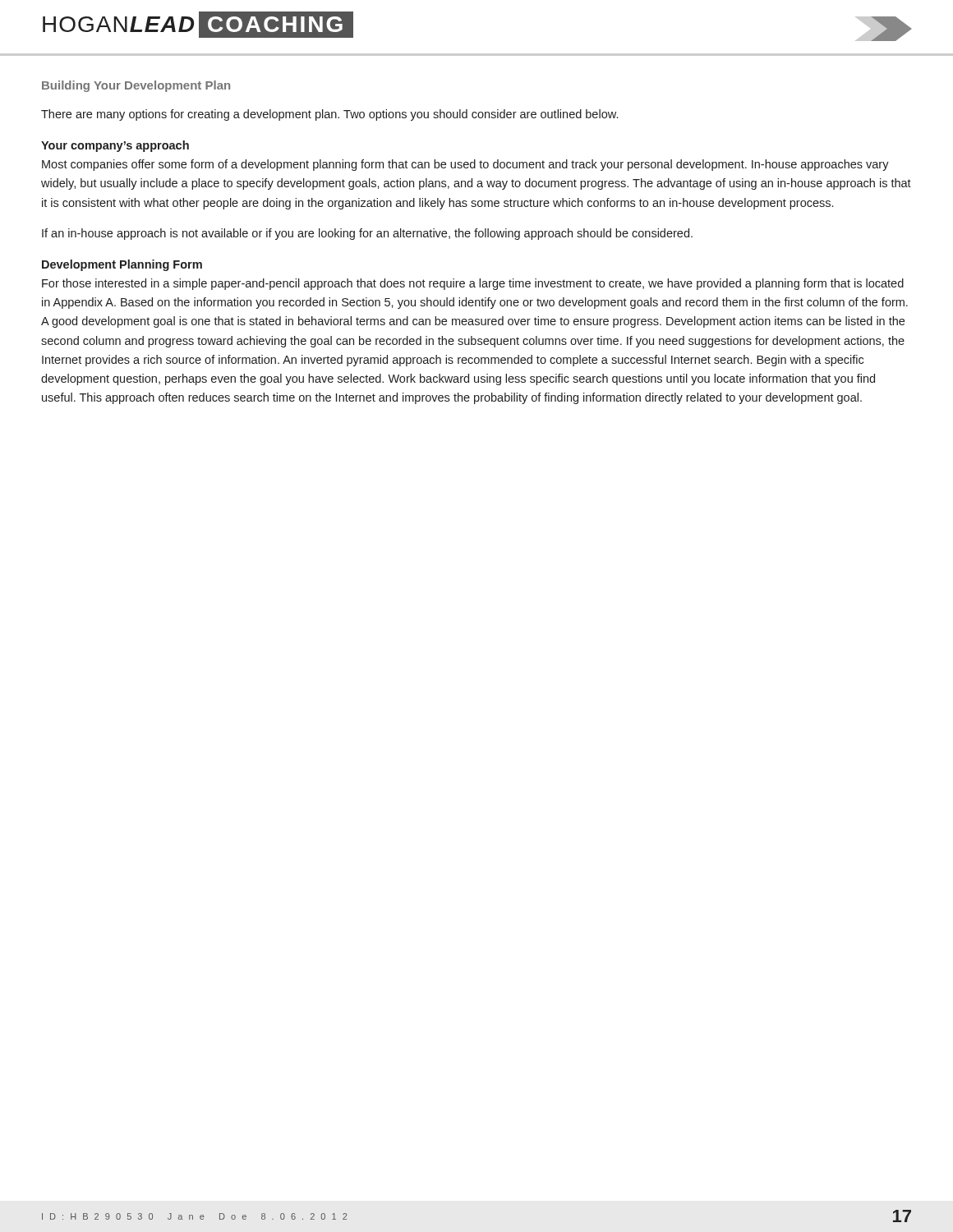The image size is (953, 1232).
Task: Click on the section header that says "Your company’s approach"
Action: click(115, 146)
